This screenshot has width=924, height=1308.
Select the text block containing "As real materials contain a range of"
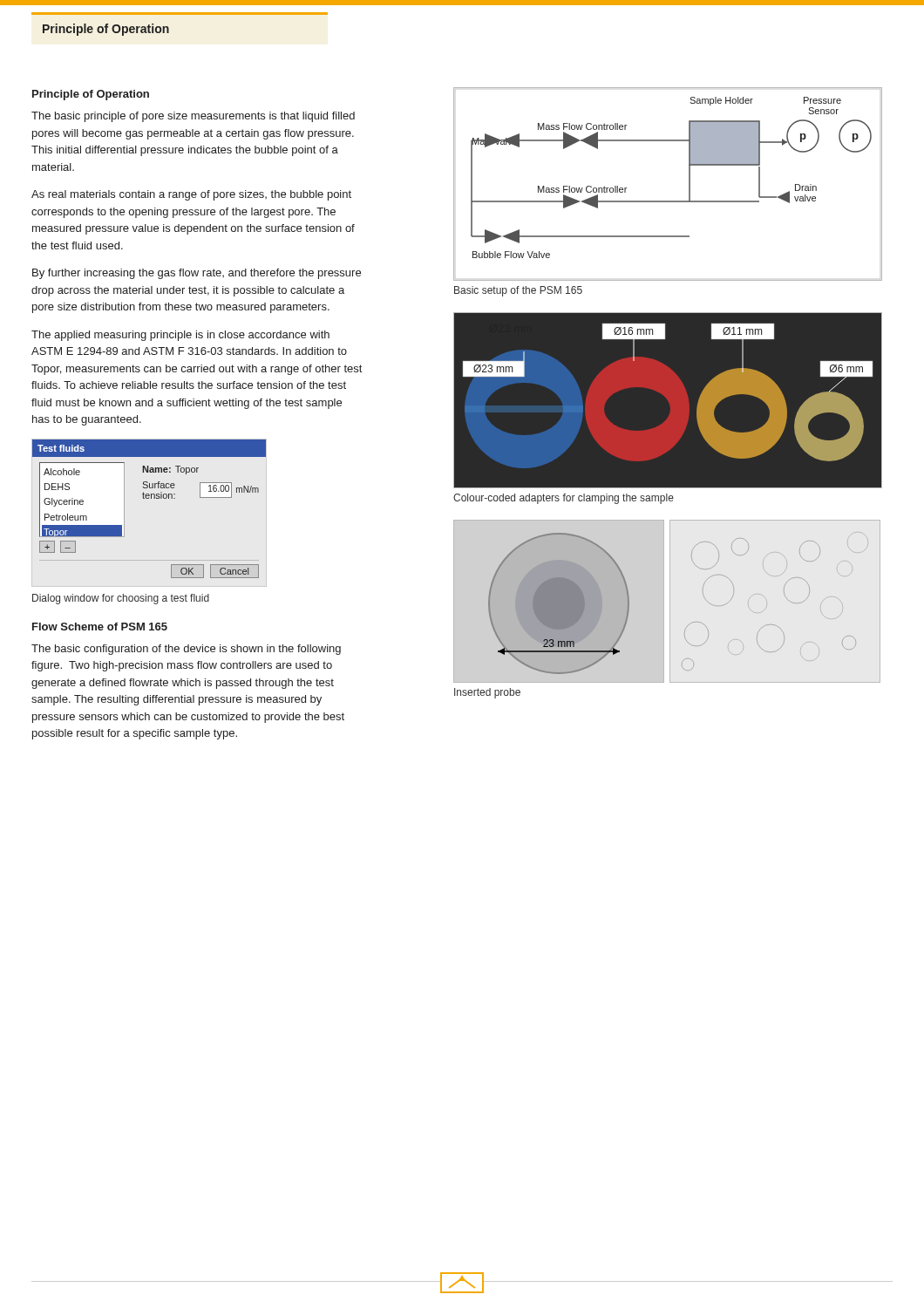click(193, 219)
